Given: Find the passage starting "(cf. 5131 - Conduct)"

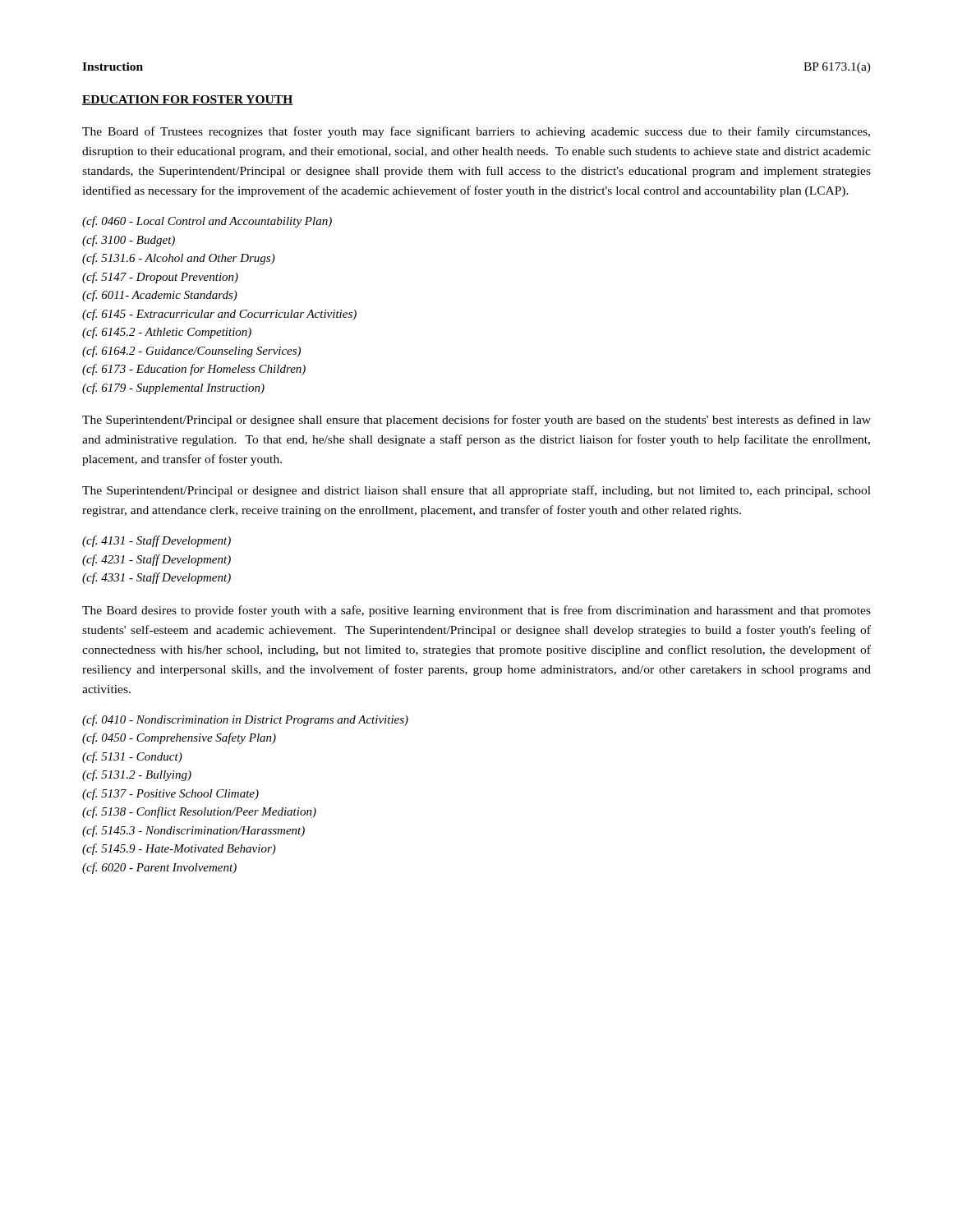Looking at the screenshot, I should 132,756.
